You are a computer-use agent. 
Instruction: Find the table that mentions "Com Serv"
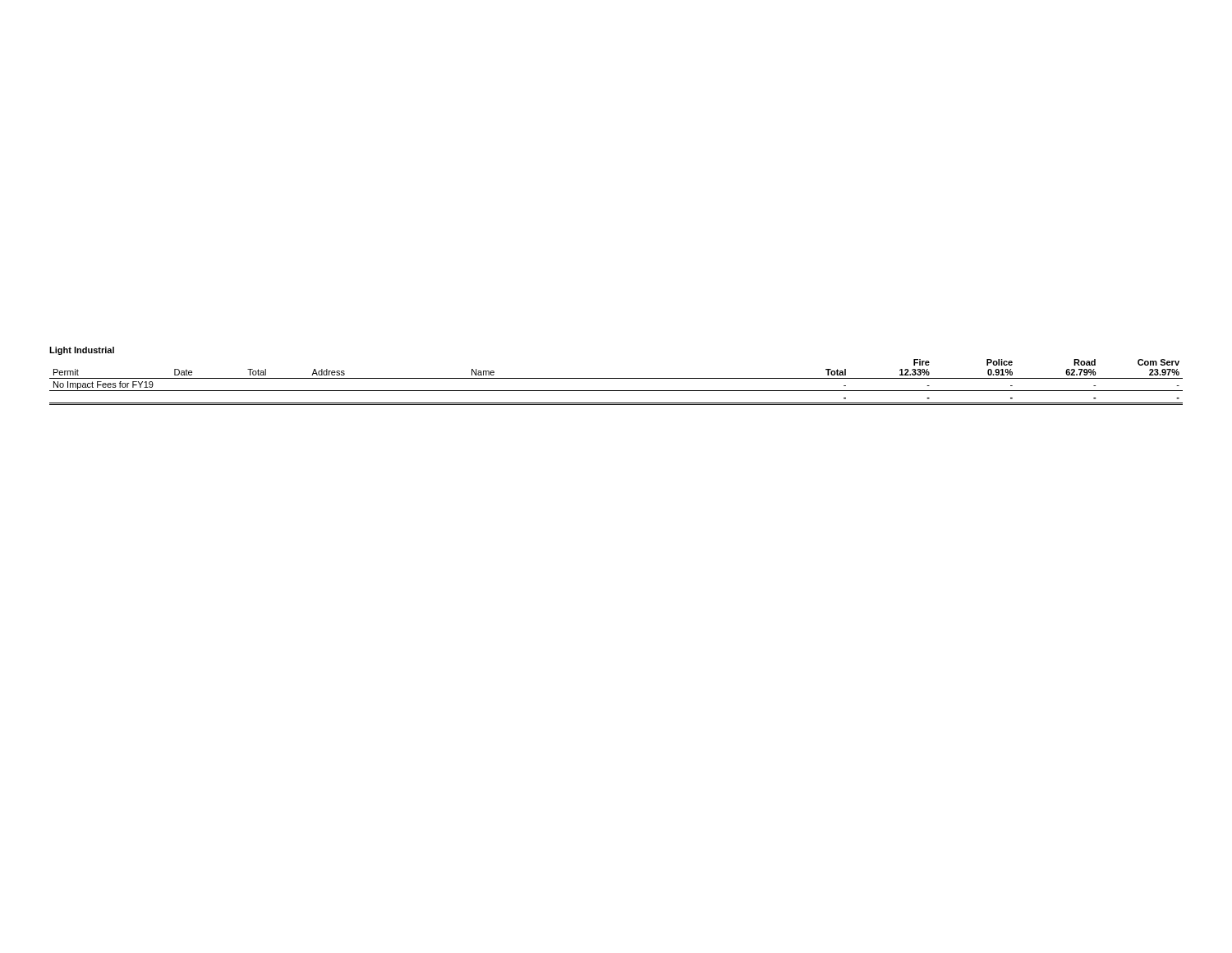pos(616,381)
